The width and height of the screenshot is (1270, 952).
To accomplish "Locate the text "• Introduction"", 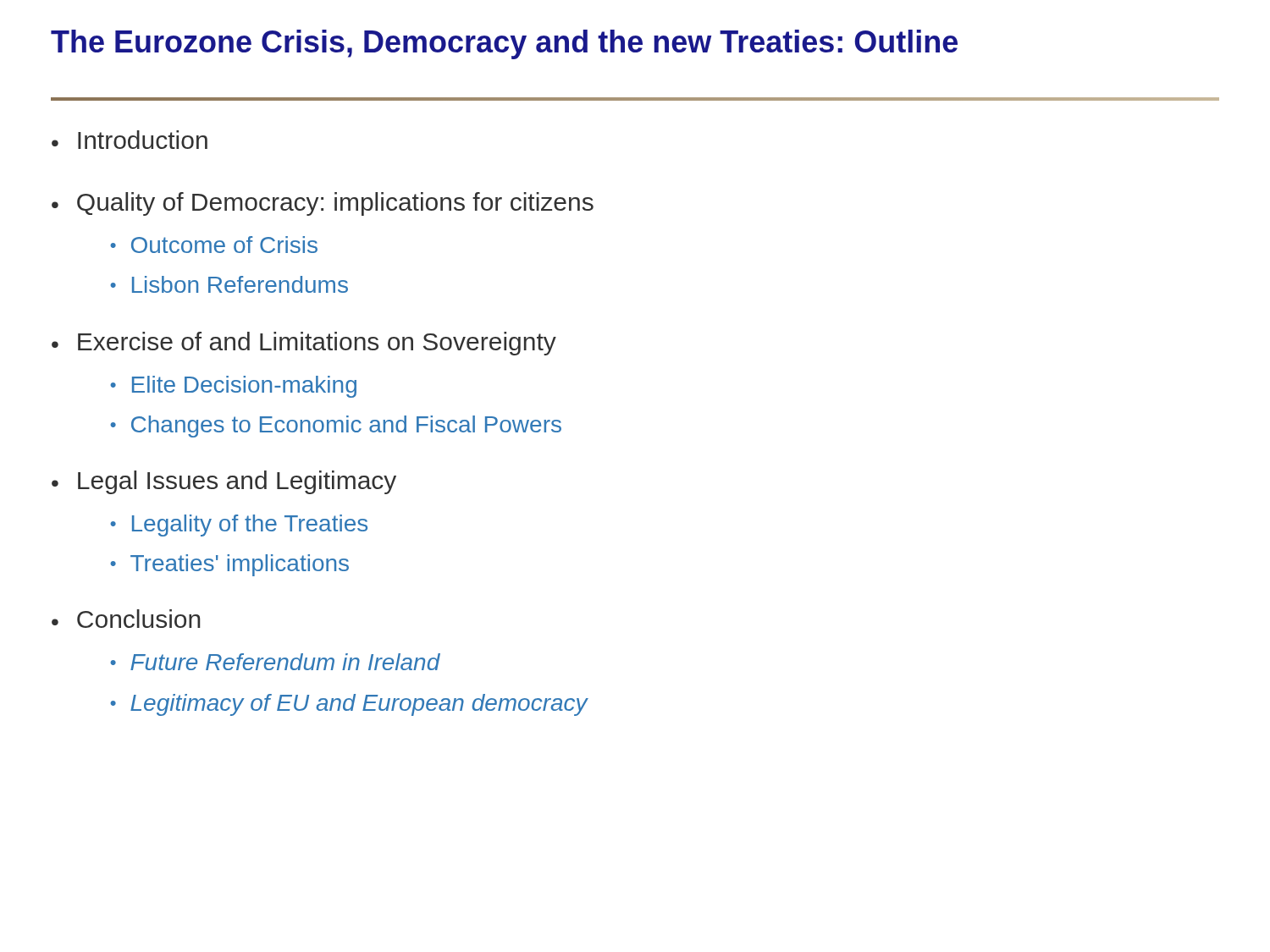I will [130, 141].
